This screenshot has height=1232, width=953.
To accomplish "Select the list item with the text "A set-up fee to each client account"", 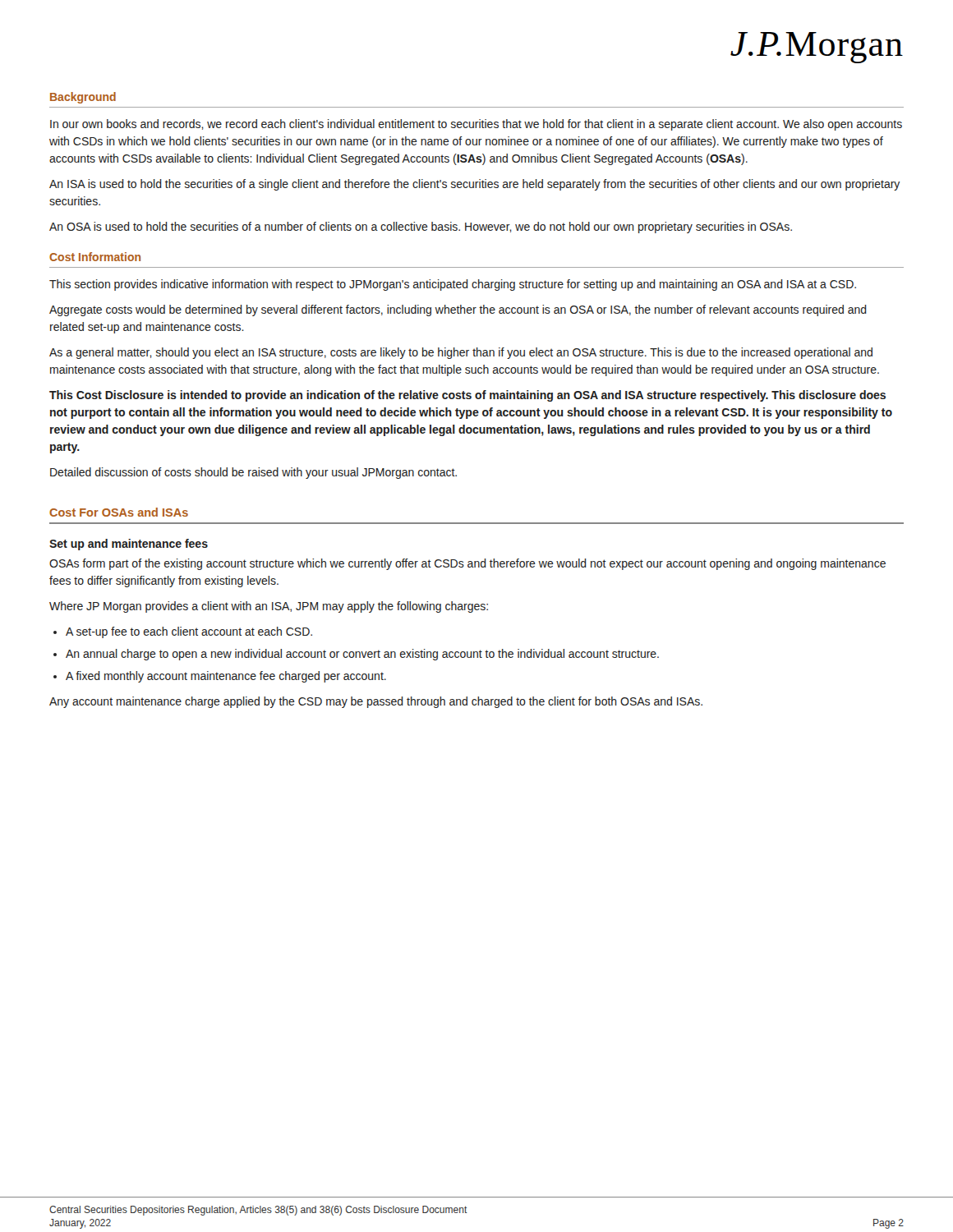I will point(189,632).
